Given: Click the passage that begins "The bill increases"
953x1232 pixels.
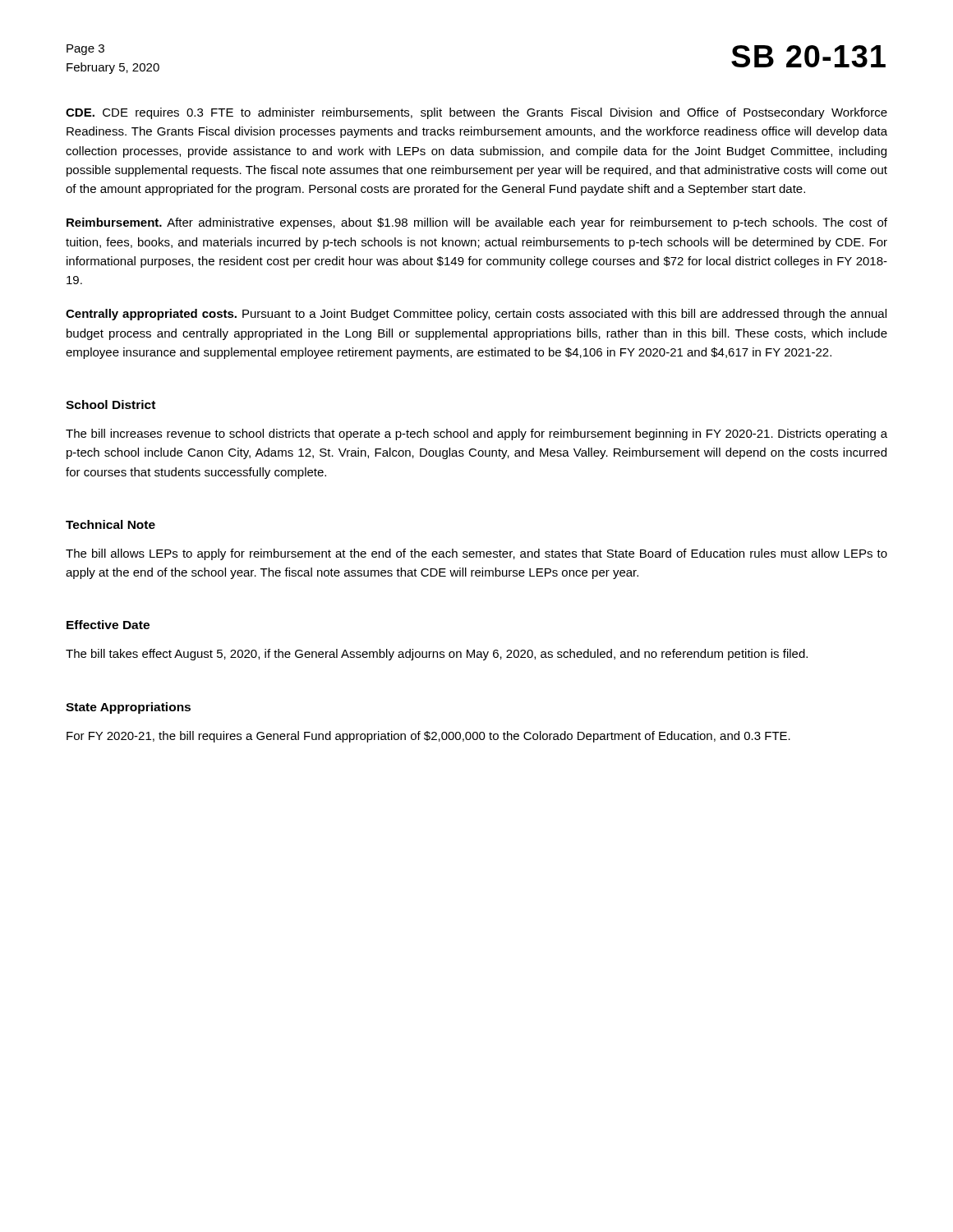Looking at the screenshot, I should click(x=476, y=452).
